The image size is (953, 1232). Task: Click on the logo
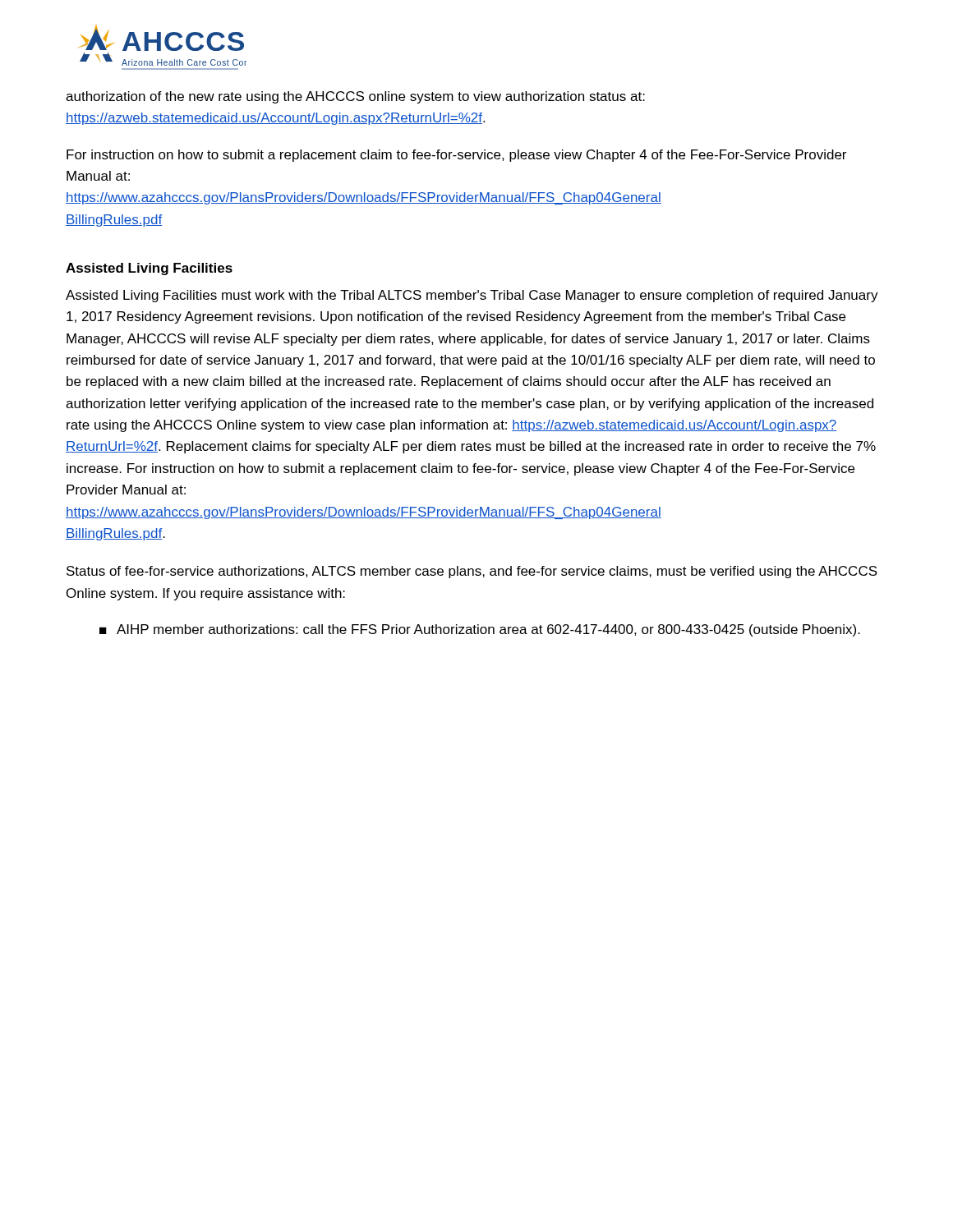point(476,47)
